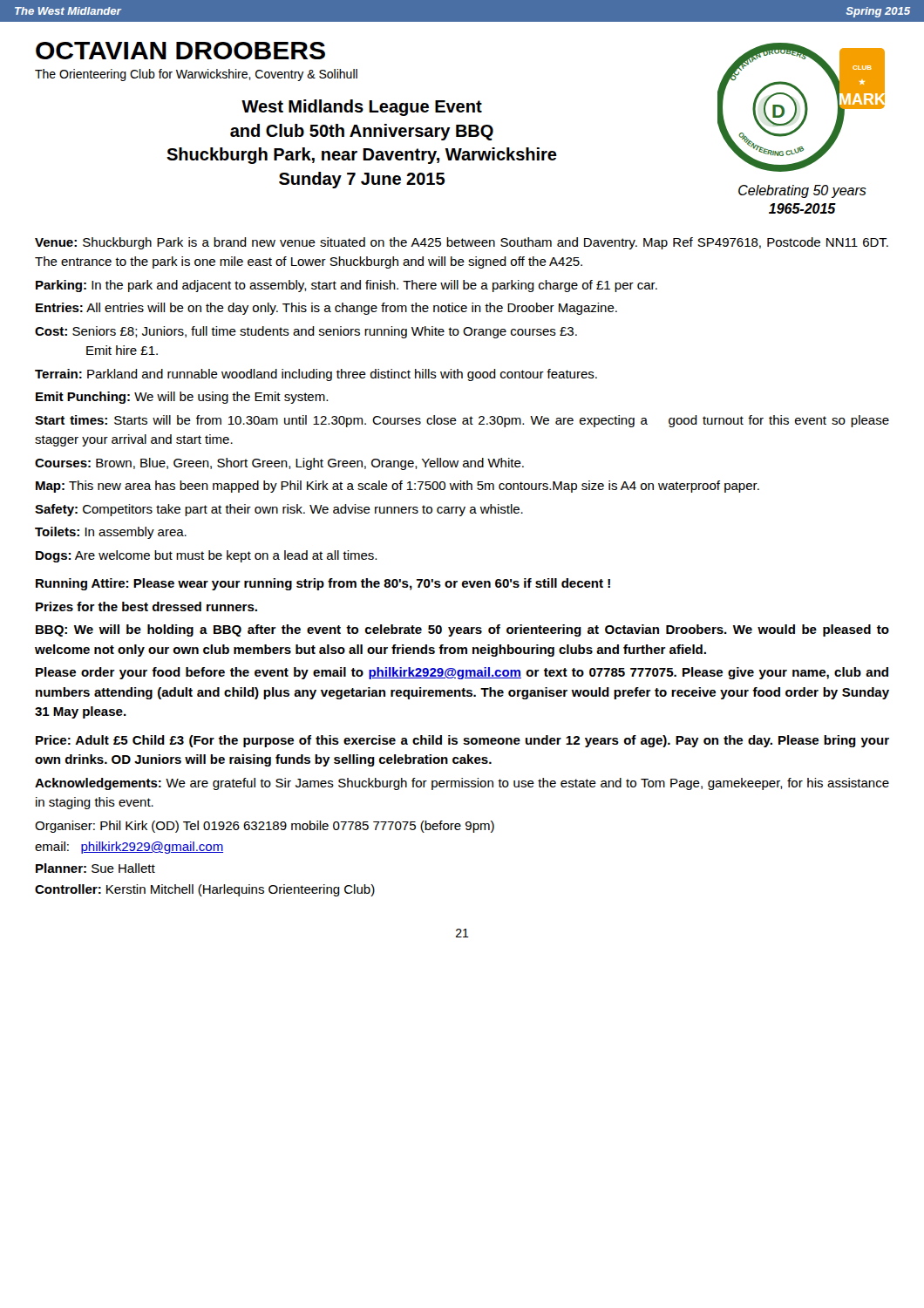Click on the text block that says "The Orienteering Club for Warwickshire,"
Image resolution: width=924 pixels, height=1308 pixels.
click(196, 74)
